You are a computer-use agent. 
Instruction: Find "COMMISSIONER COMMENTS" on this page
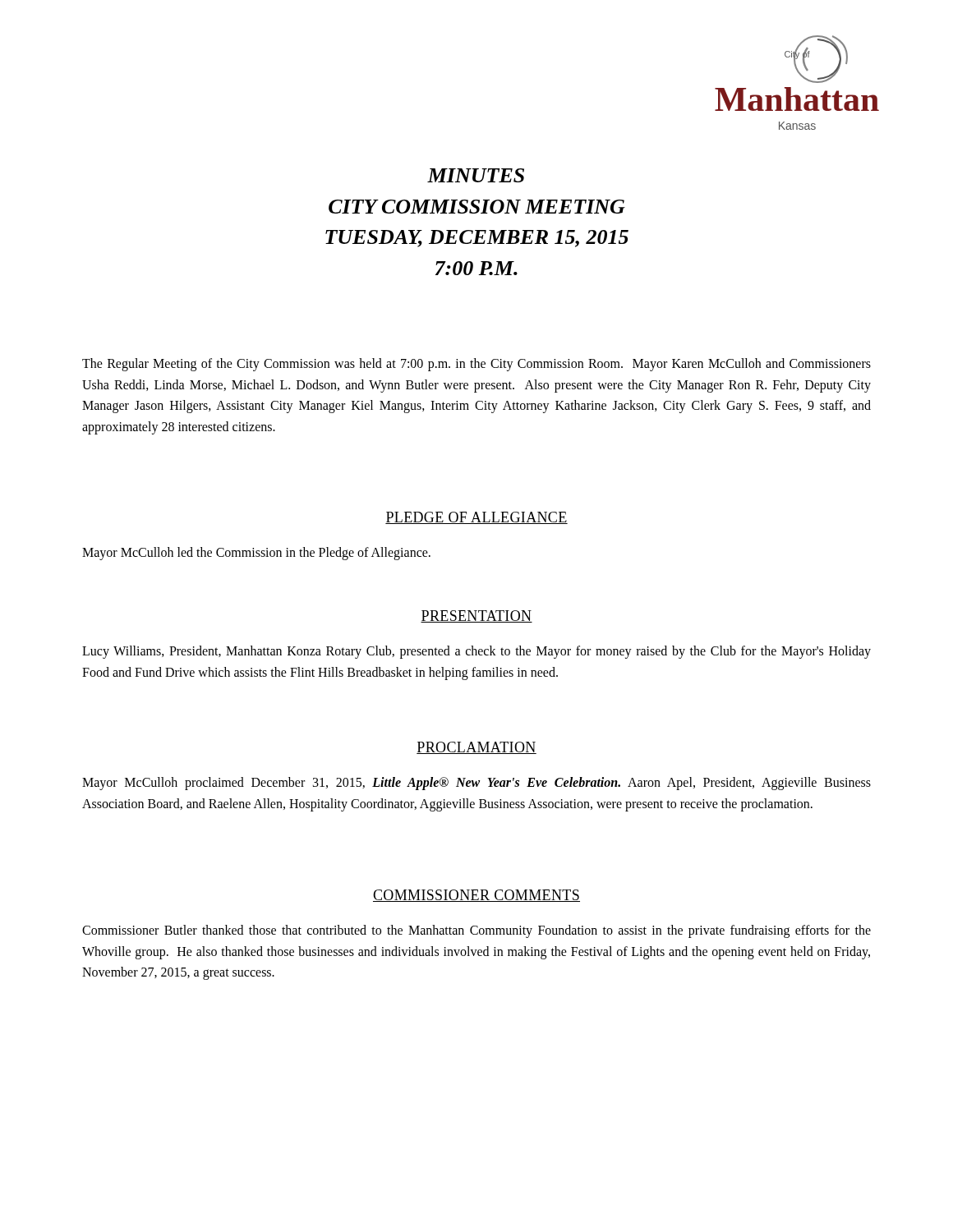click(476, 895)
